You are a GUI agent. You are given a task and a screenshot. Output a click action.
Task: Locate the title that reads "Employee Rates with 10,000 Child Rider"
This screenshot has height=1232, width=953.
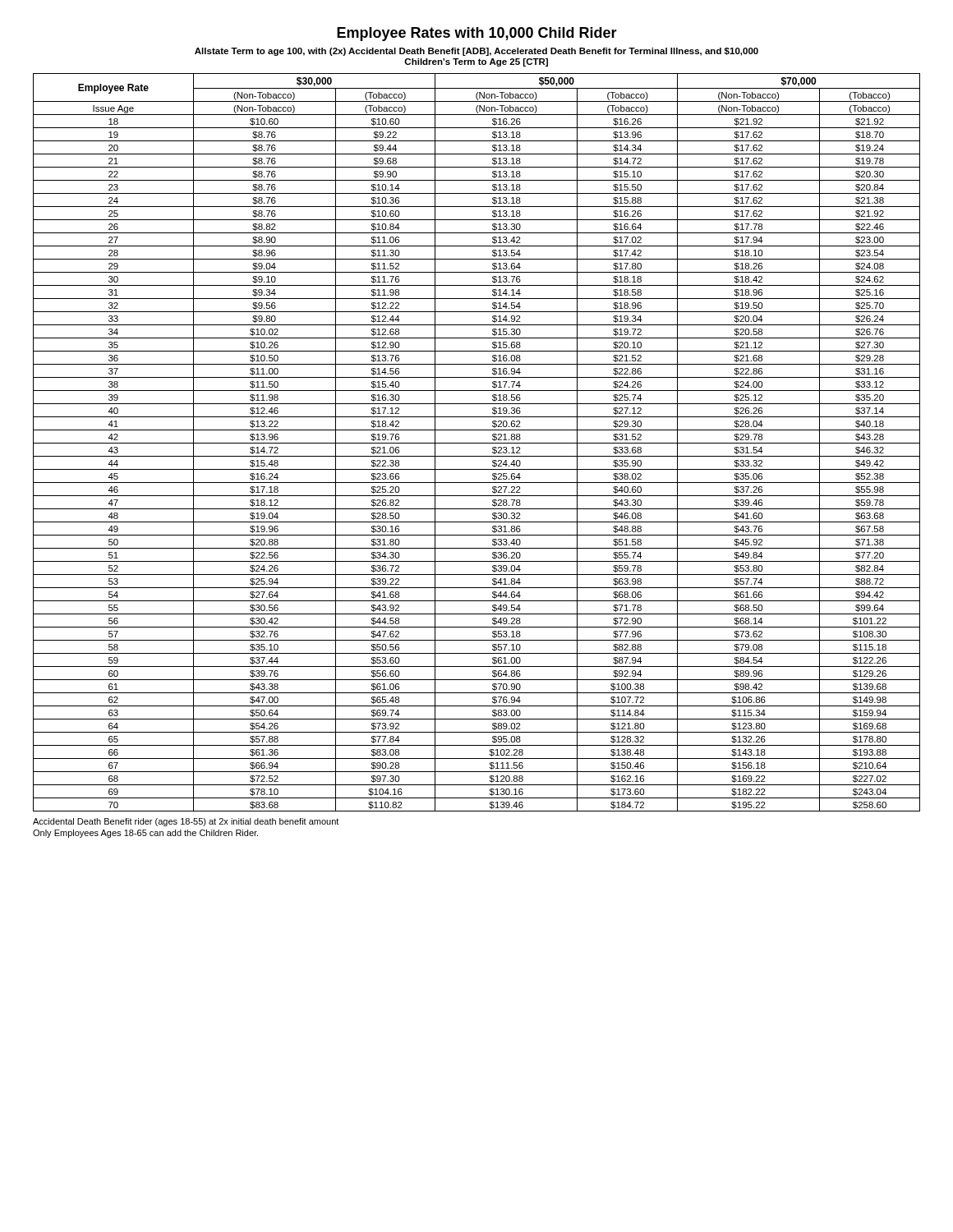[476, 33]
